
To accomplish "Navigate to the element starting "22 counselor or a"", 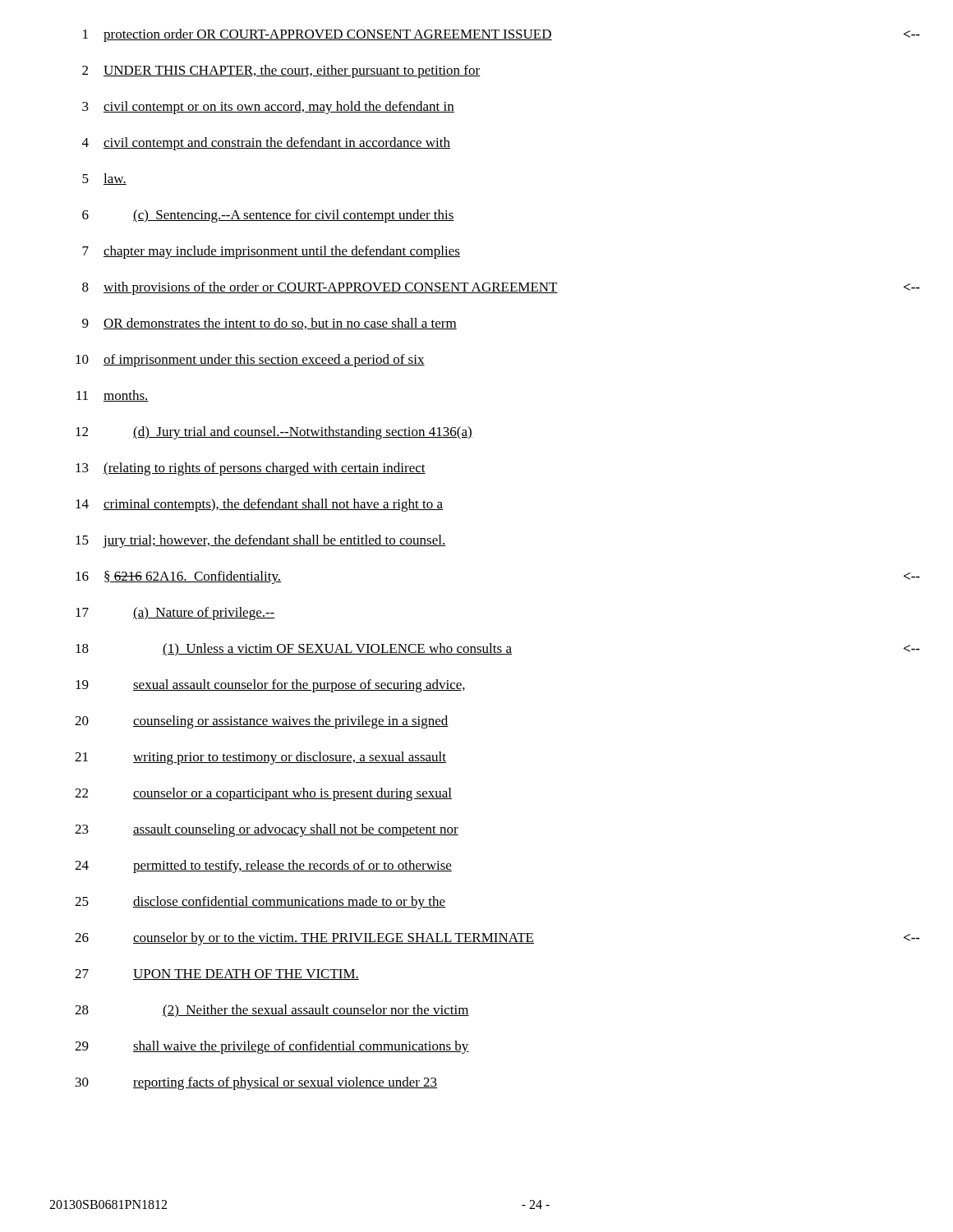I will click(263, 794).
